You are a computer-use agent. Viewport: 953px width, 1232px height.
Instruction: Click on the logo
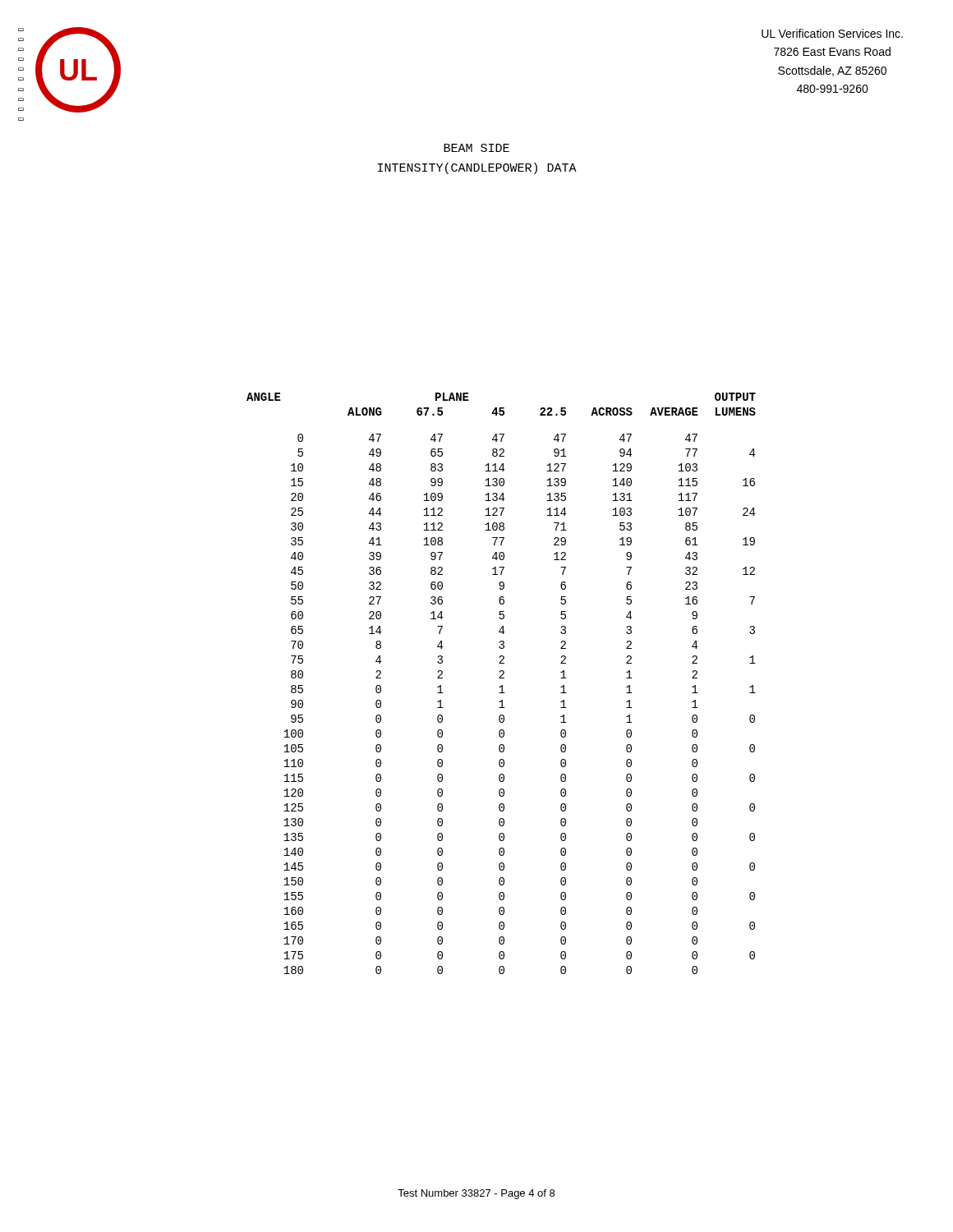(82, 72)
